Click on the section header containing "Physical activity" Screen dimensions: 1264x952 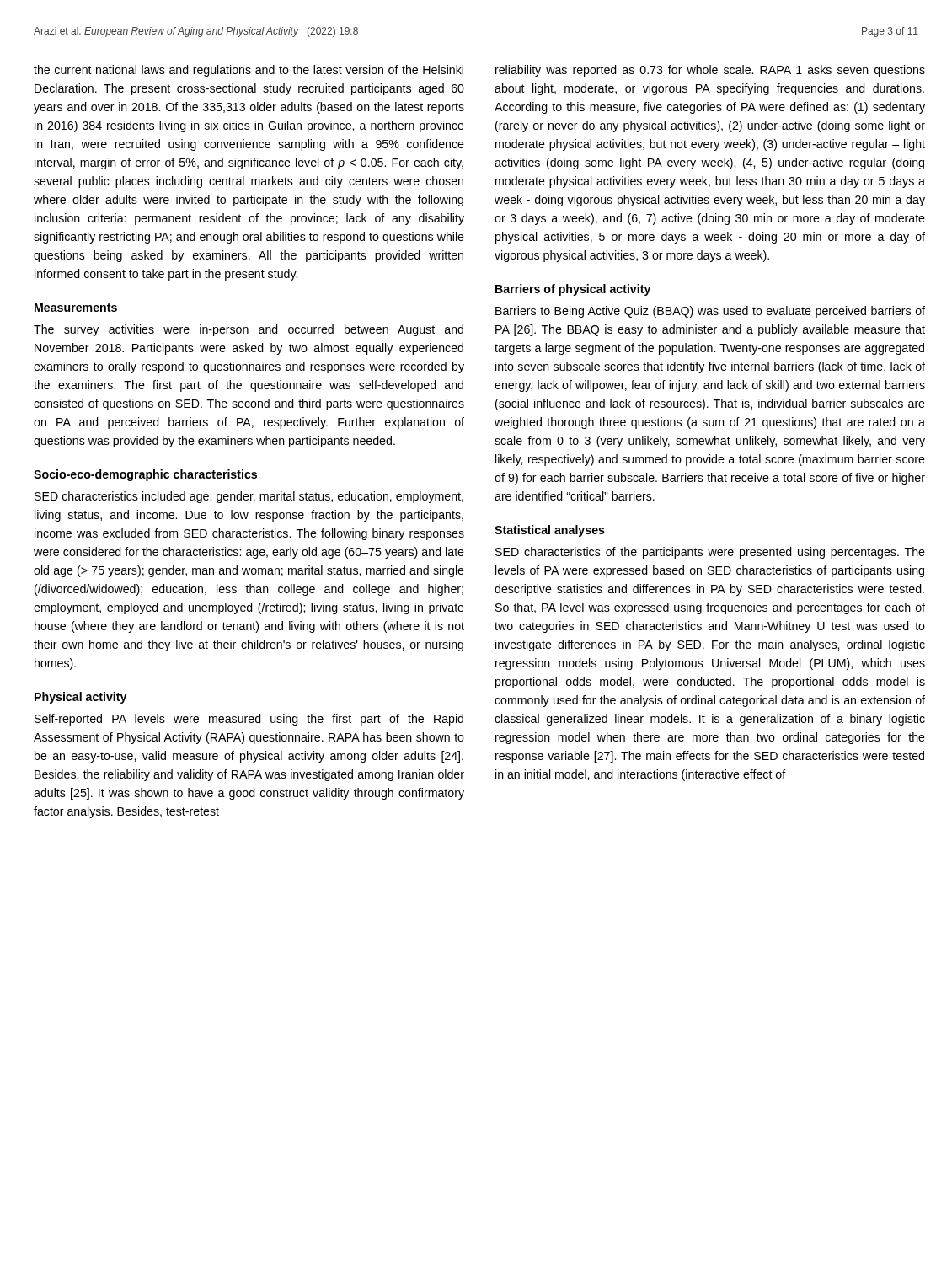[80, 697]
